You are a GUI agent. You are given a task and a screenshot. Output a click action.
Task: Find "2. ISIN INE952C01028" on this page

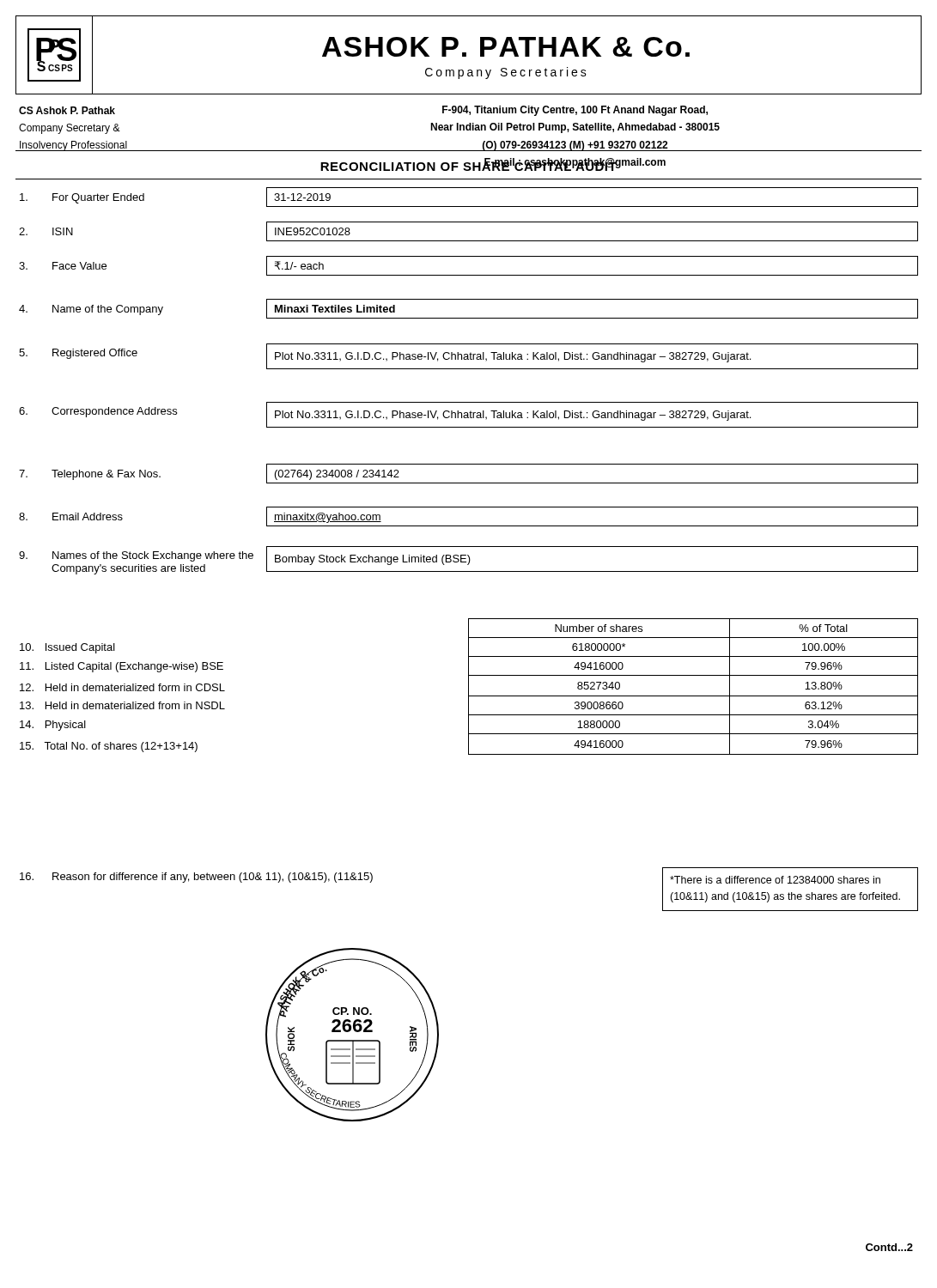coord(468,231)
